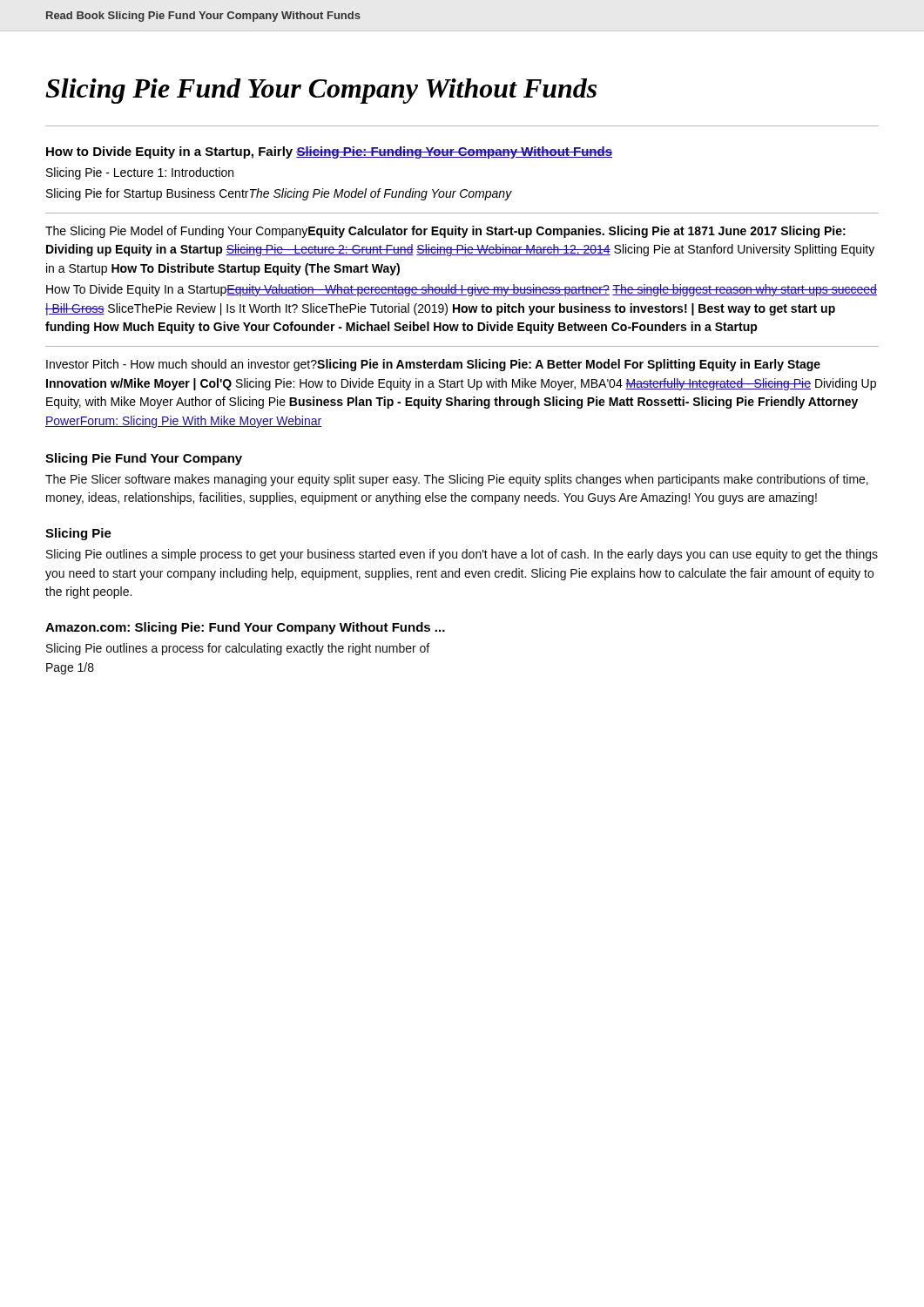This screenshot has height=1307, width=924.
Task: Point to the section header beginning "How to Divide Equity"
Action: (x=329, y=152)
